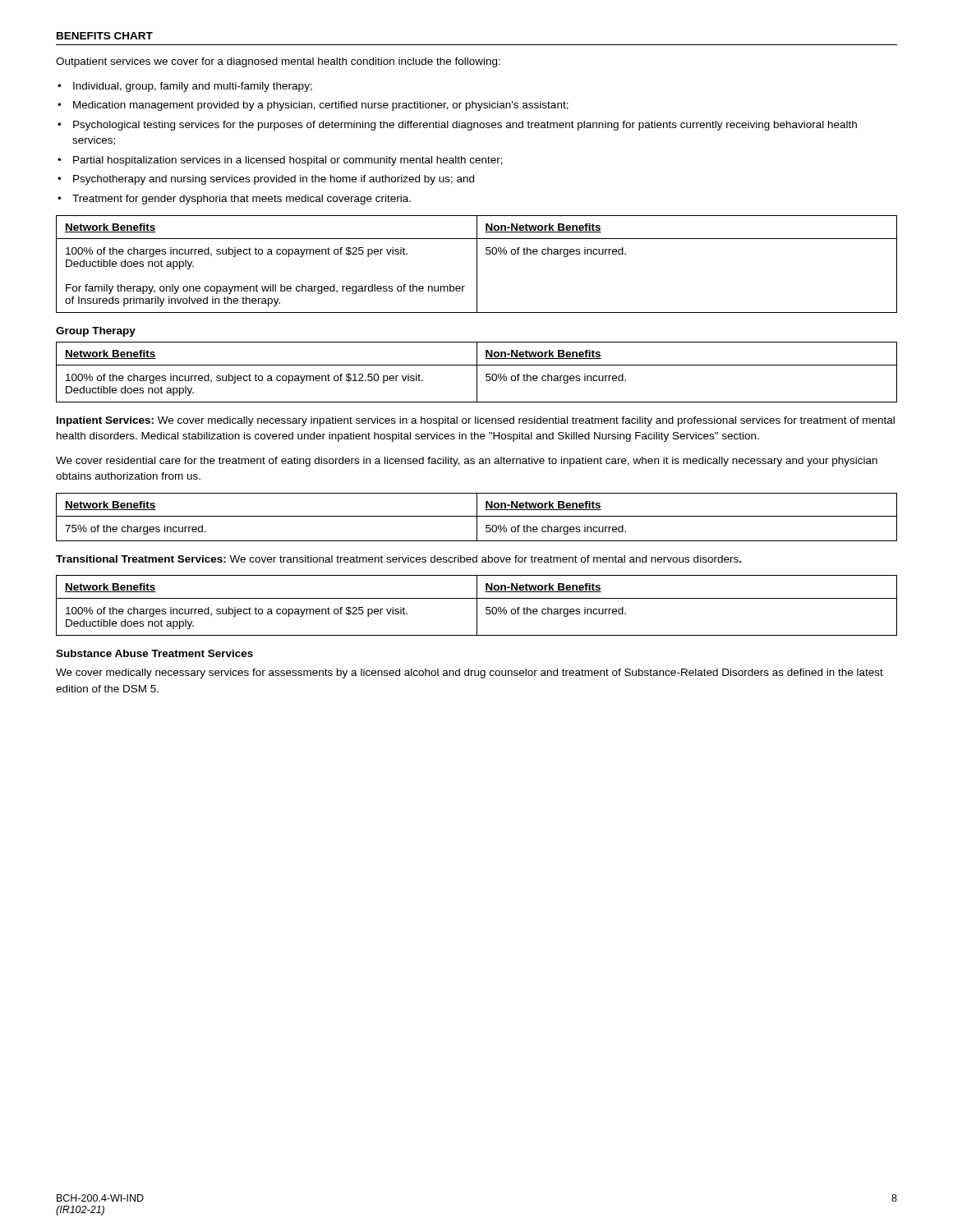Locate the block starting "Treatment for gender dysphoria that"
Image resolution: width=953 pixels, height=1232 pixels.
point(242,198)
